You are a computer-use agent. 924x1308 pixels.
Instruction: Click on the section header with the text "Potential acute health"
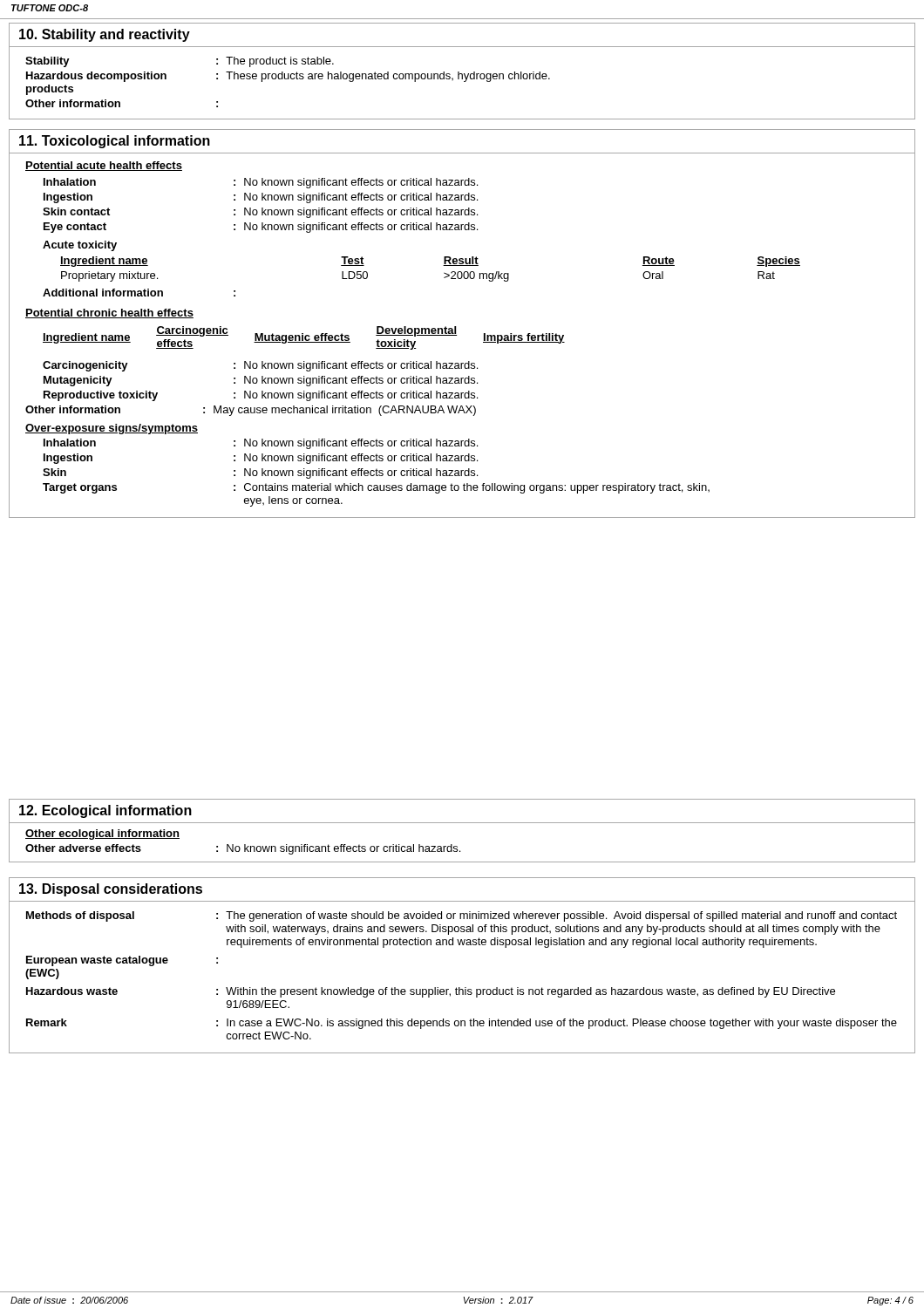[x=104, y=165]
